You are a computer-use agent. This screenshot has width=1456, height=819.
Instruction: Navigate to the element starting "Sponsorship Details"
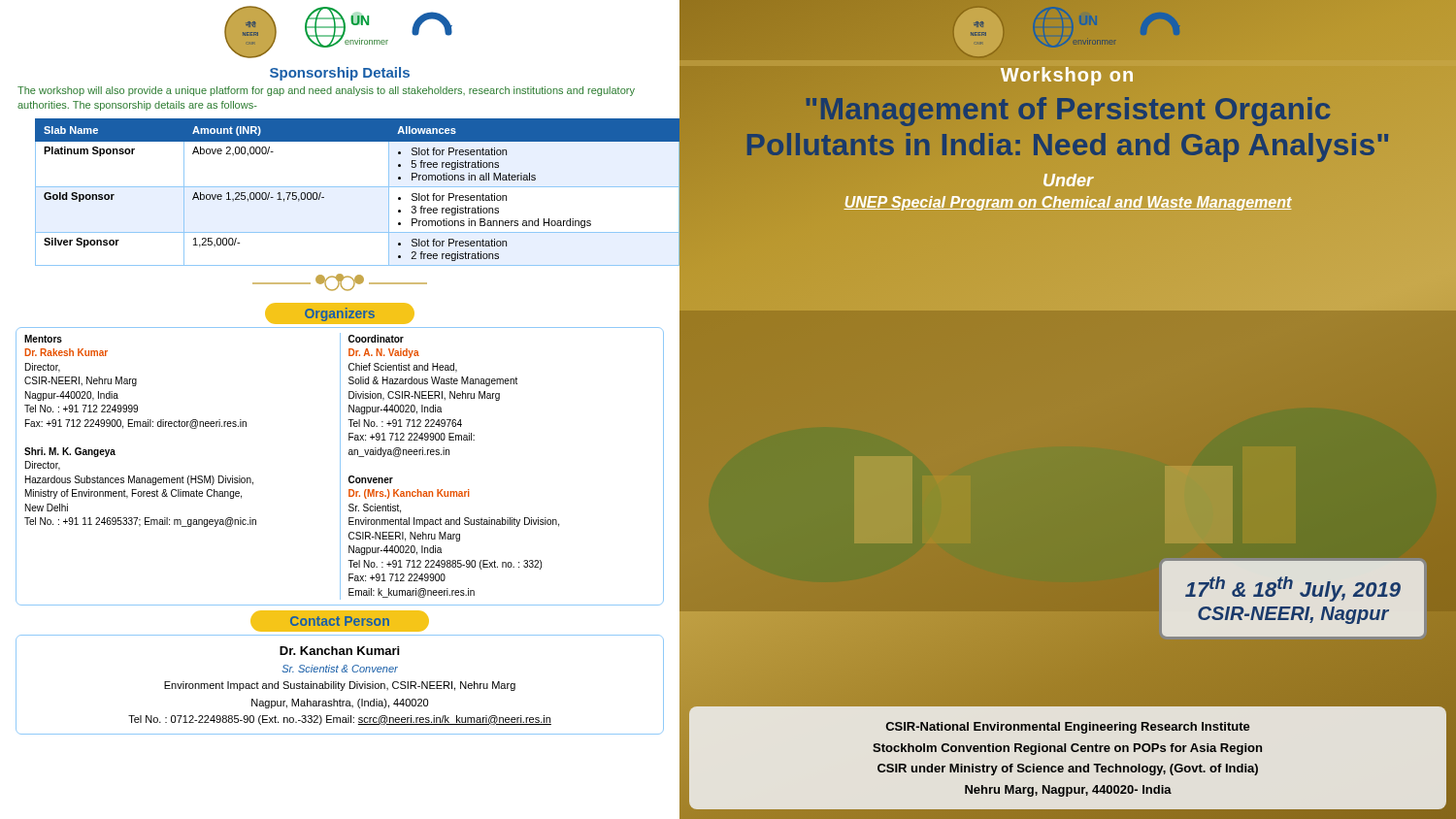(340, 72)
